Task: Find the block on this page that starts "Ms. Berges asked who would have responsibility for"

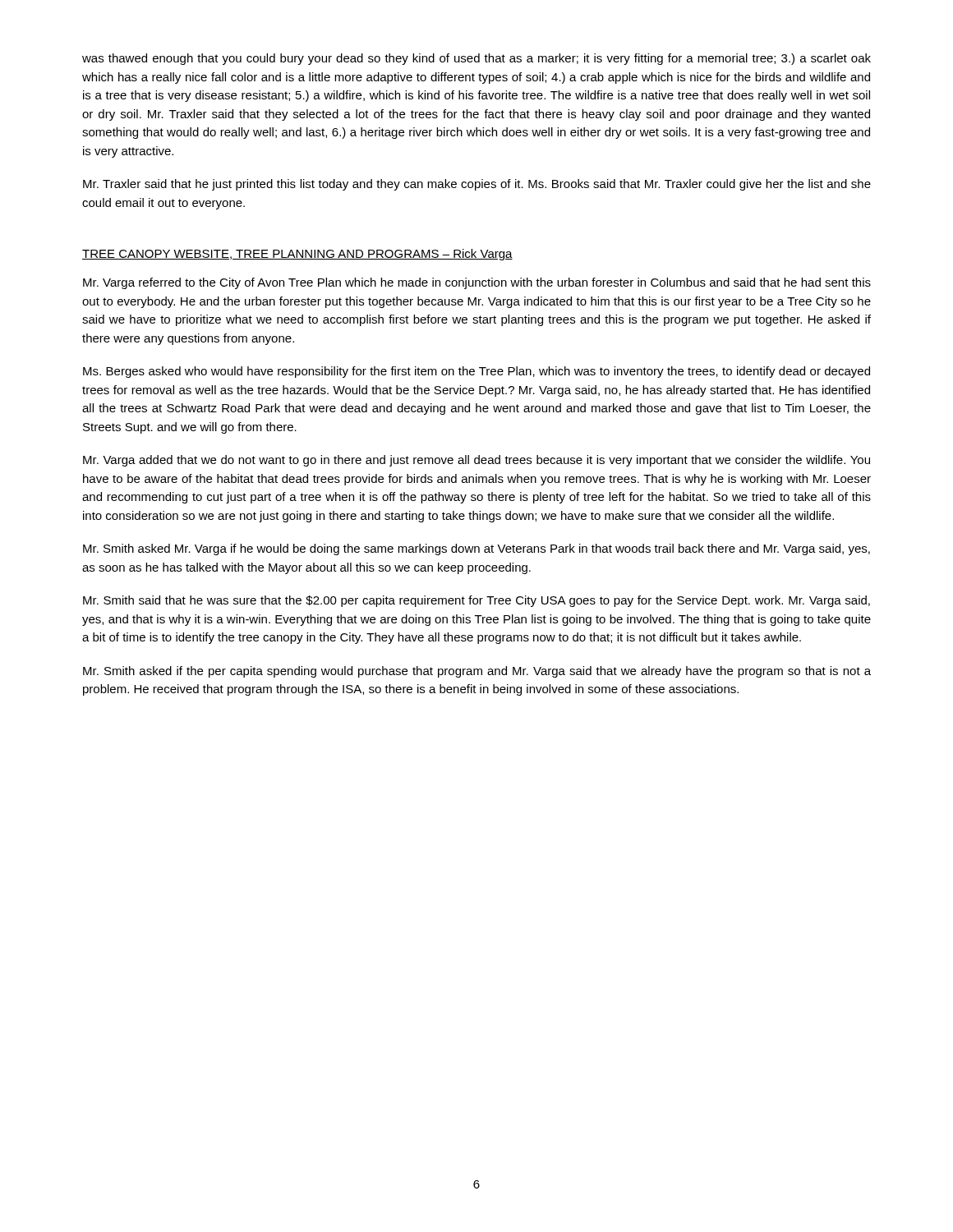Action: [x=476, y=399]
